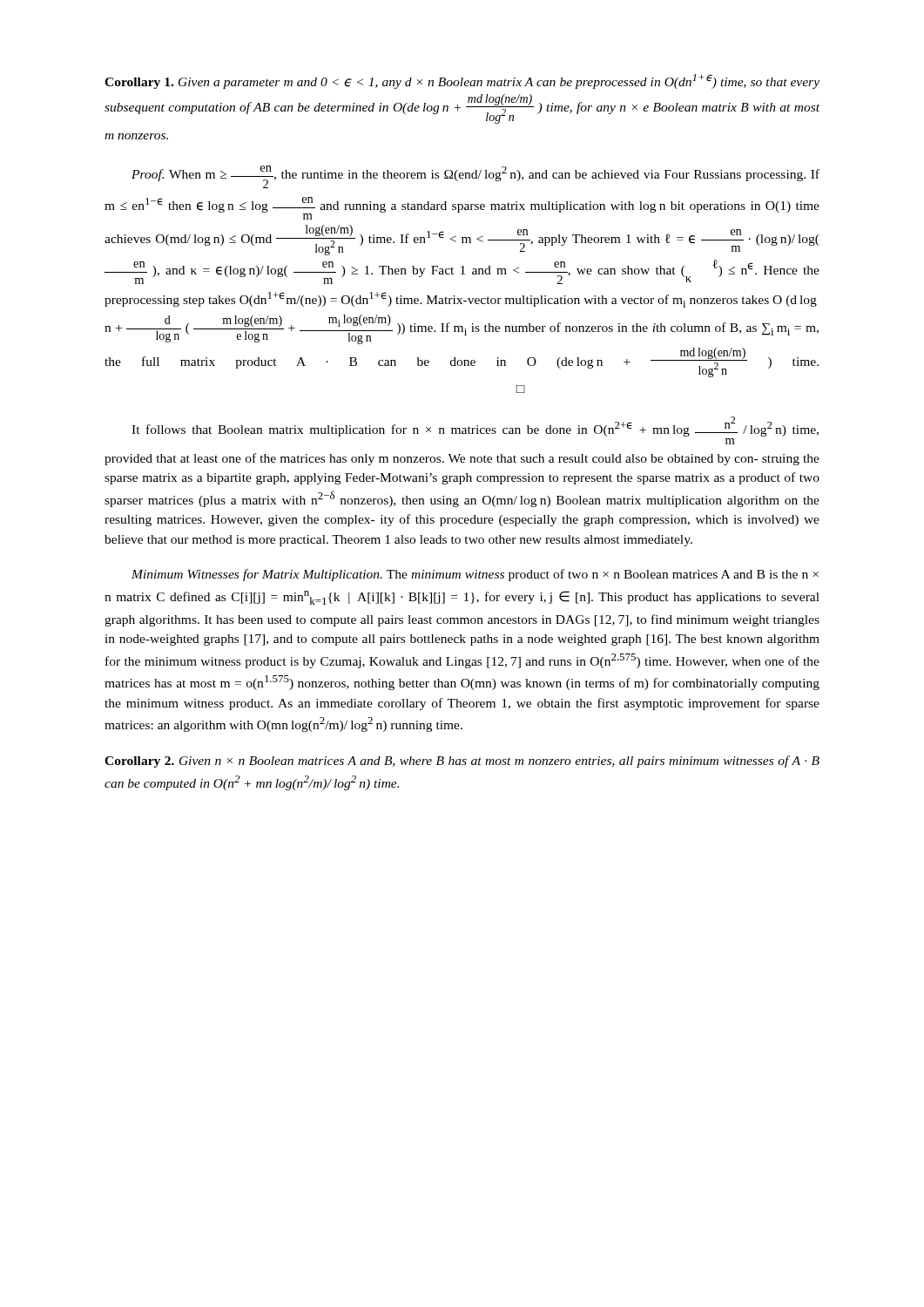
Task: Locate the block of text that opens with "Corollary 2. Given n × n Boolean matrices"
Action: (x=462, y=772)
